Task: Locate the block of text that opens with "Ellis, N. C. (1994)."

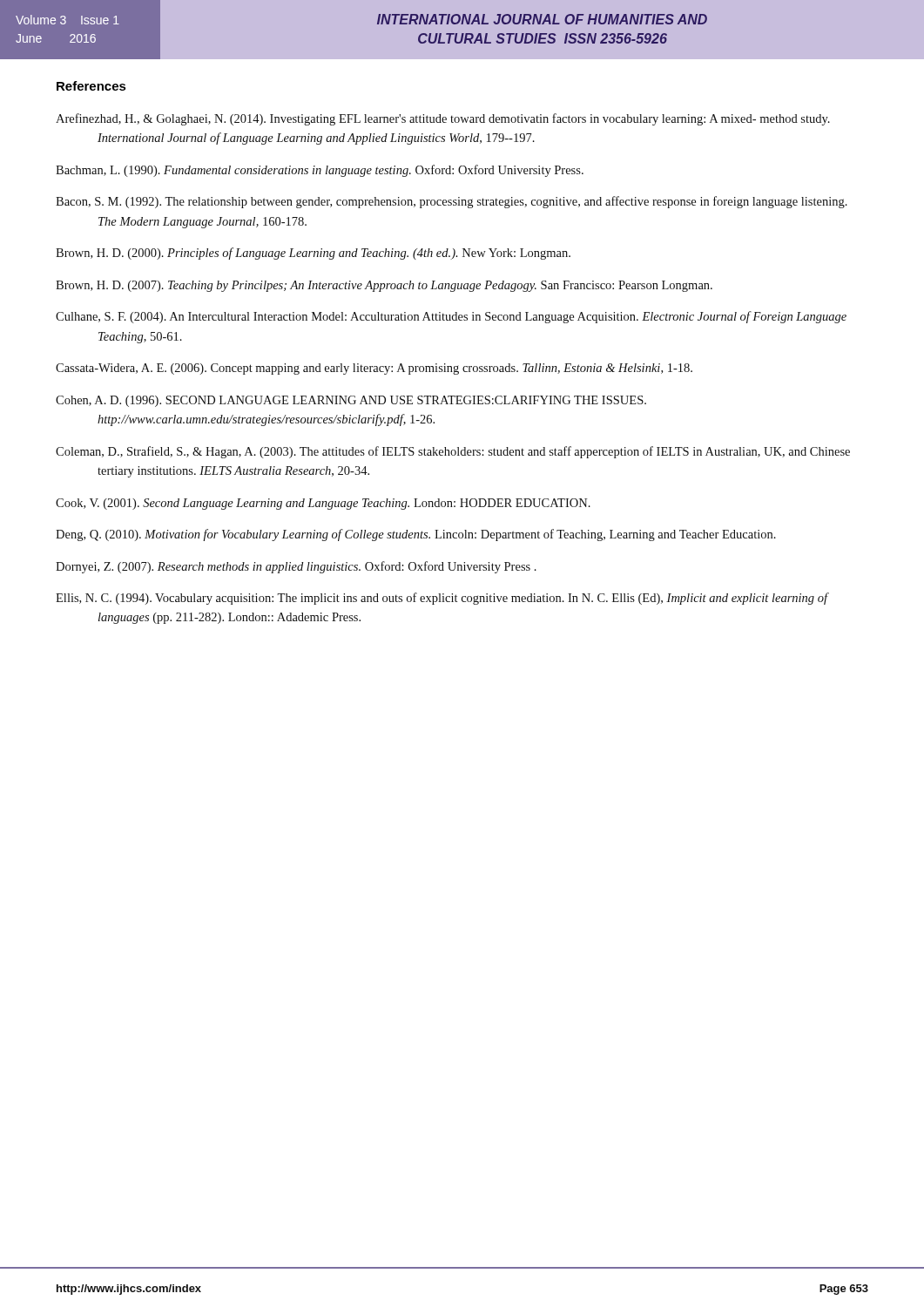Action: (x=442, y=607)
